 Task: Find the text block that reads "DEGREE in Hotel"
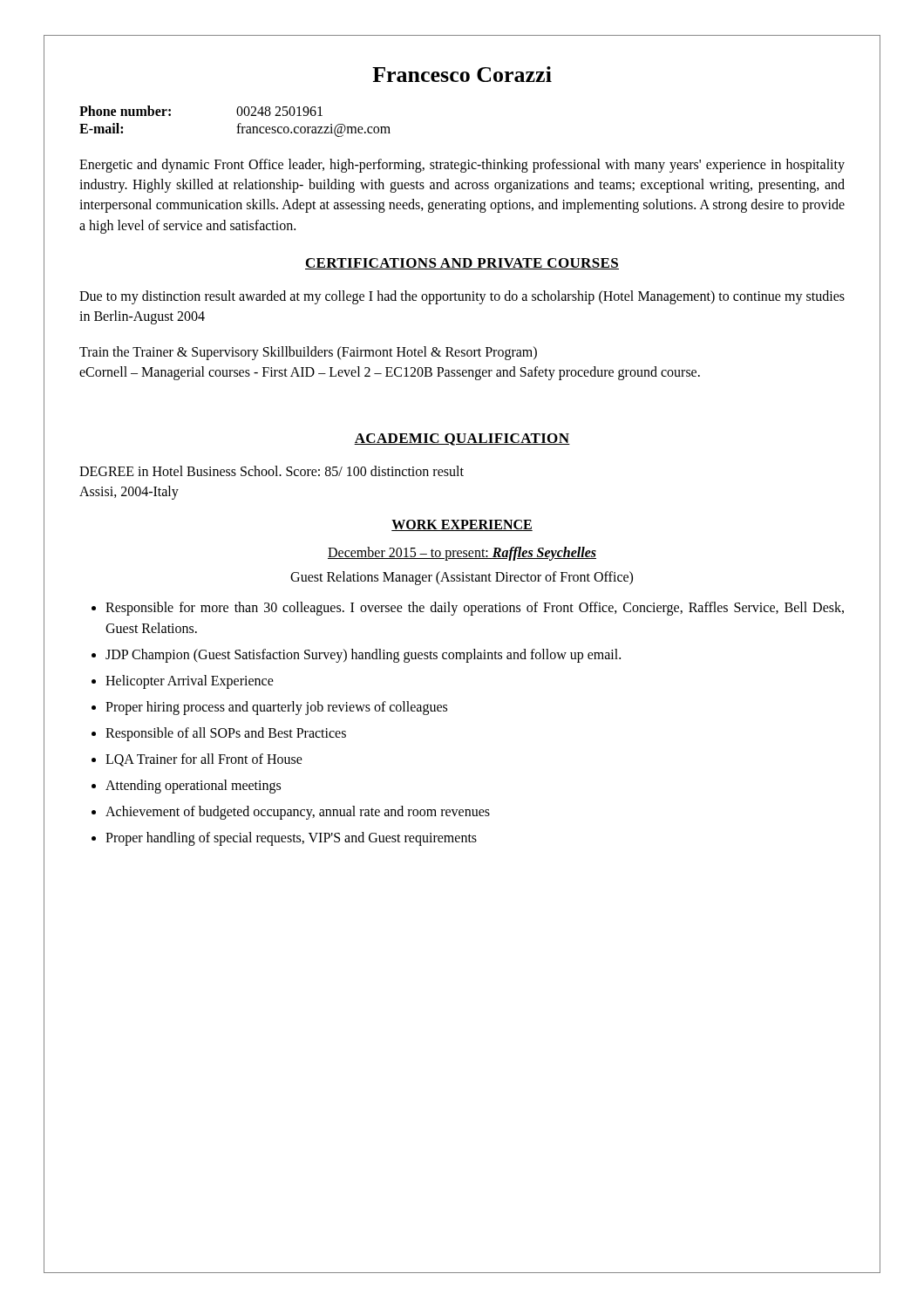(271, 481)
